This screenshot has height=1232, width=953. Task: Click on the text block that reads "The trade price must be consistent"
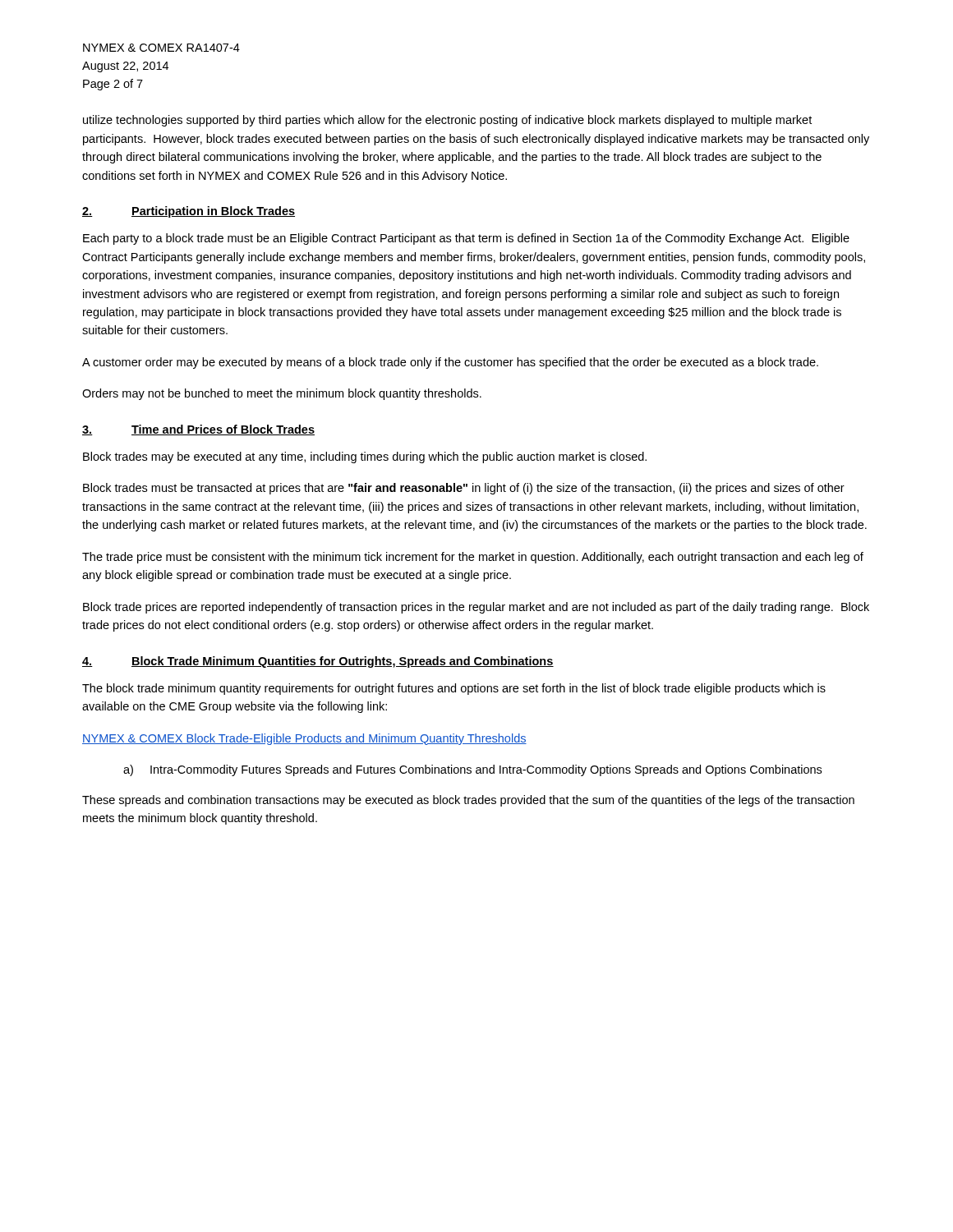(x=473, y=566)
